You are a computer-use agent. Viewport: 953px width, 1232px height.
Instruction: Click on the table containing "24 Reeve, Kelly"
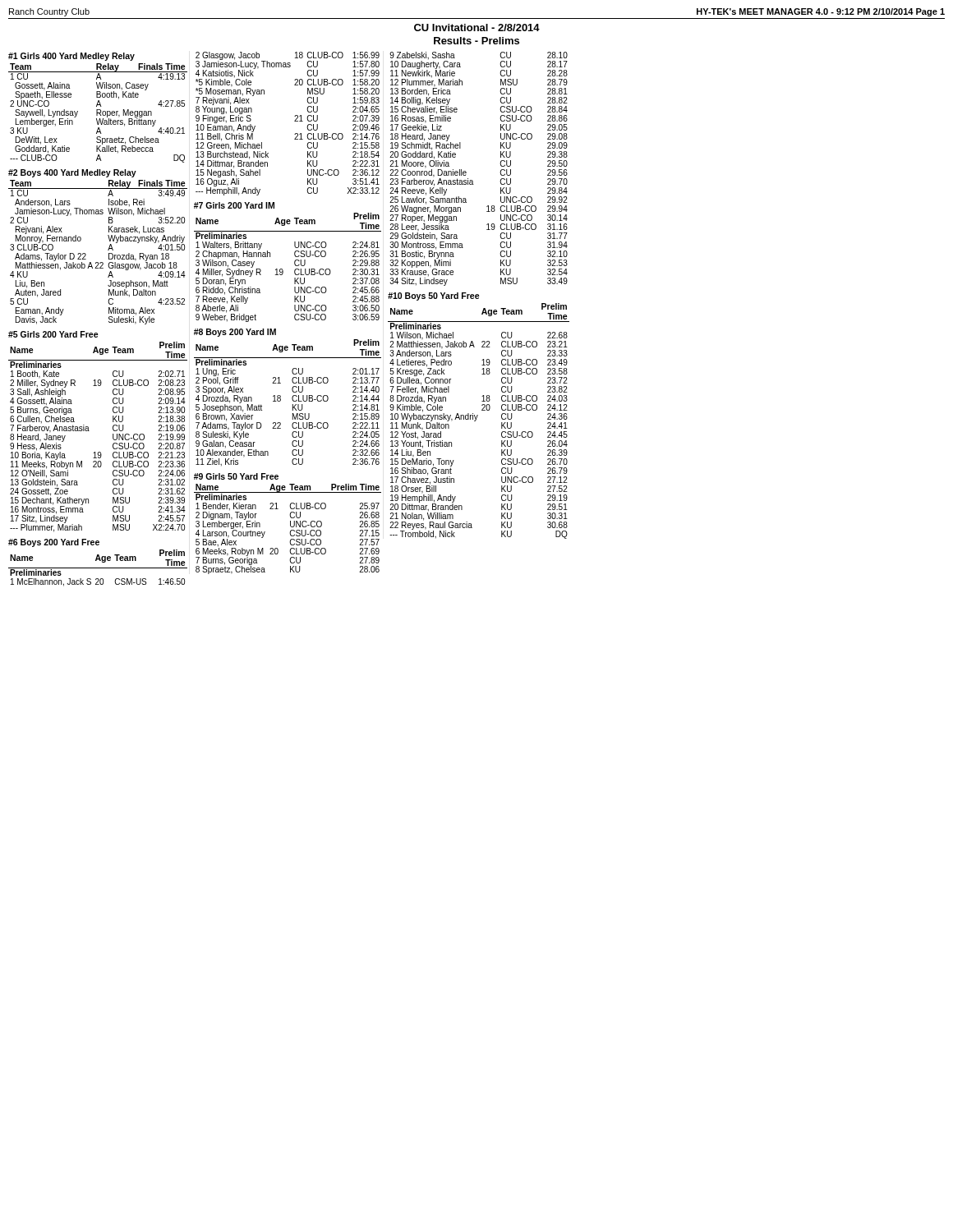coord(479,168)
